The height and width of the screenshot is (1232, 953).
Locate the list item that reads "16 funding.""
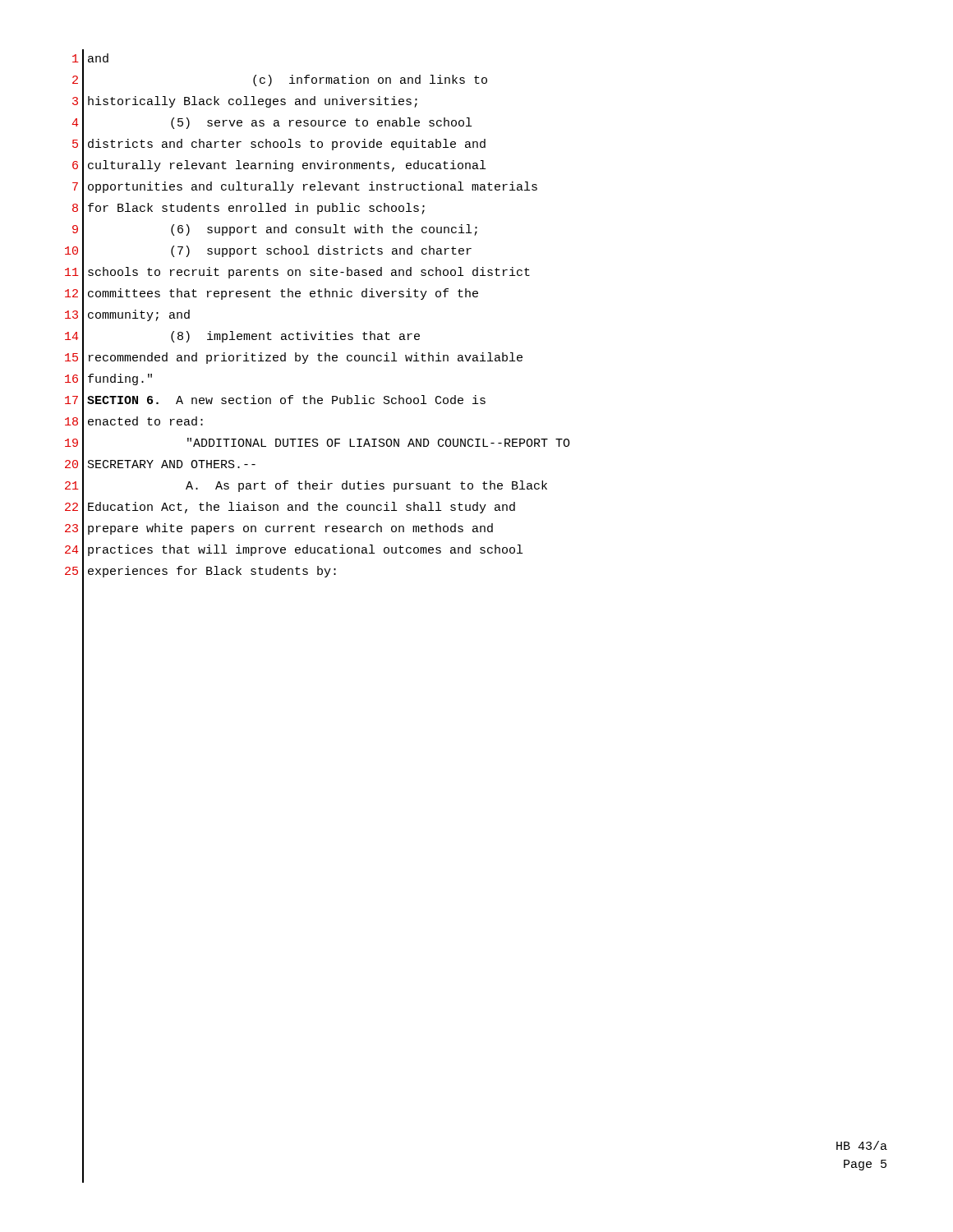tap(108, 380)
